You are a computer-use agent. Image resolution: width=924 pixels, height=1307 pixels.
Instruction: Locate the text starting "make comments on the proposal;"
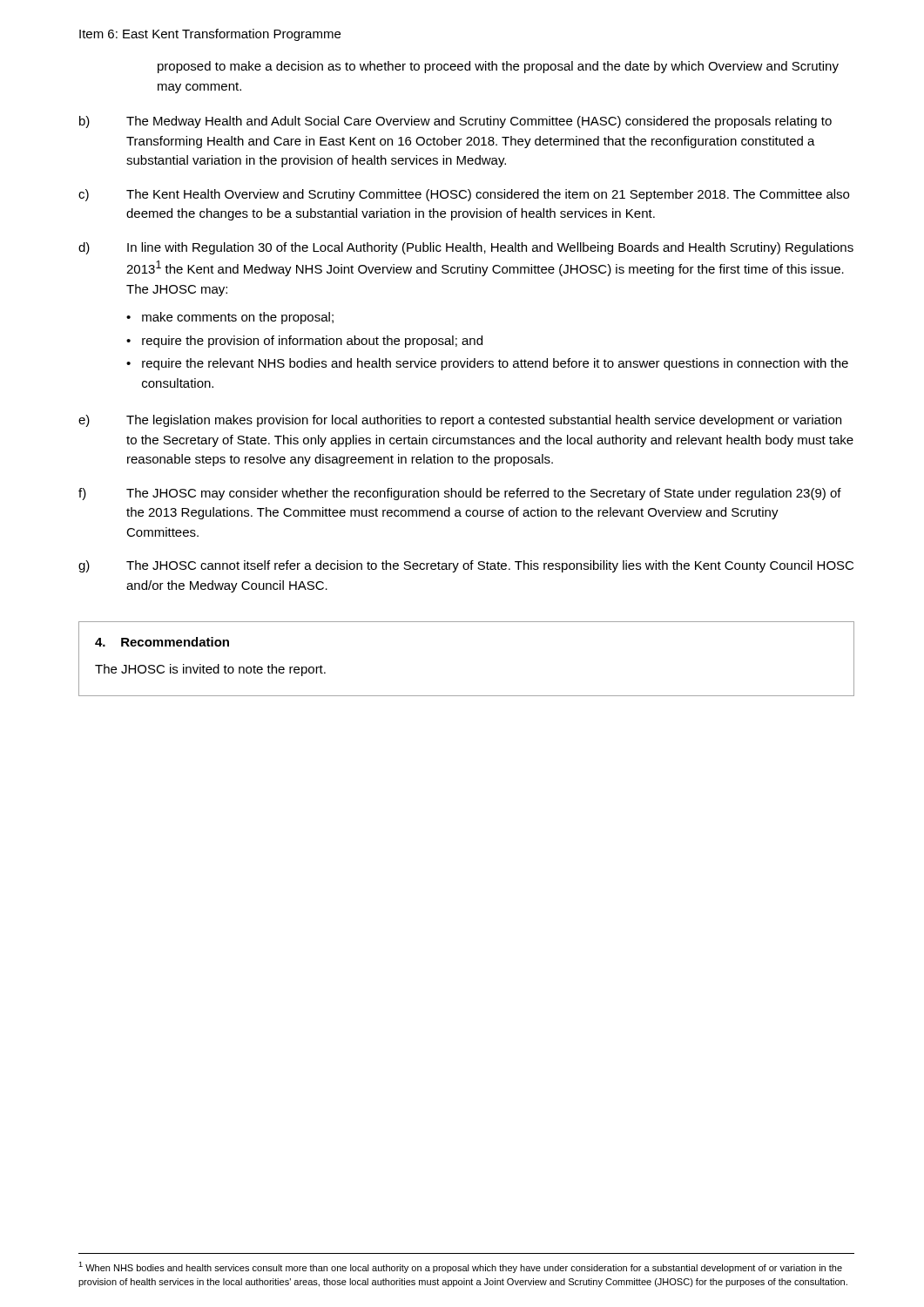pos(230,318)
